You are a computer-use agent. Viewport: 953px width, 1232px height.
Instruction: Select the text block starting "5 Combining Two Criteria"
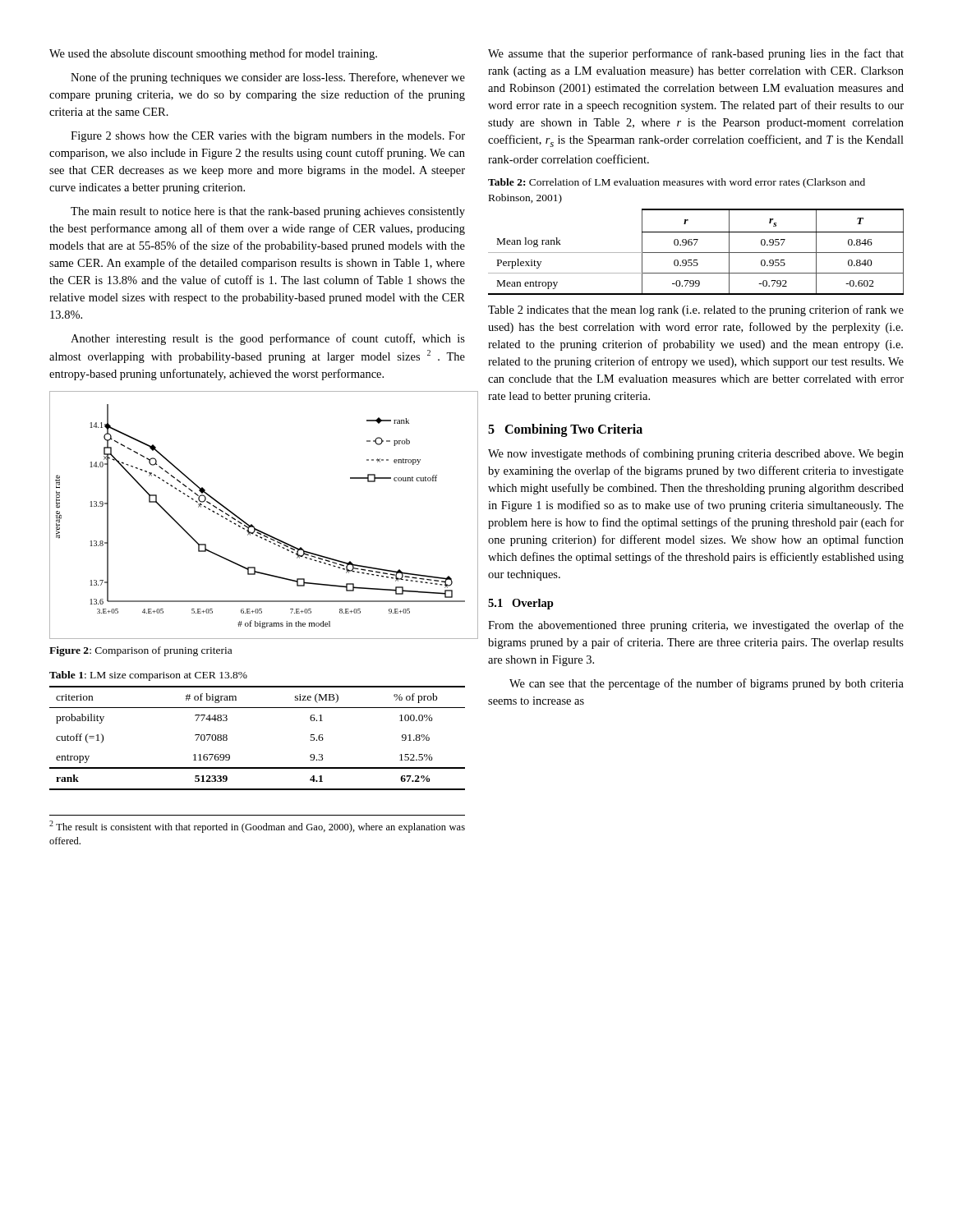click(565, 430)
